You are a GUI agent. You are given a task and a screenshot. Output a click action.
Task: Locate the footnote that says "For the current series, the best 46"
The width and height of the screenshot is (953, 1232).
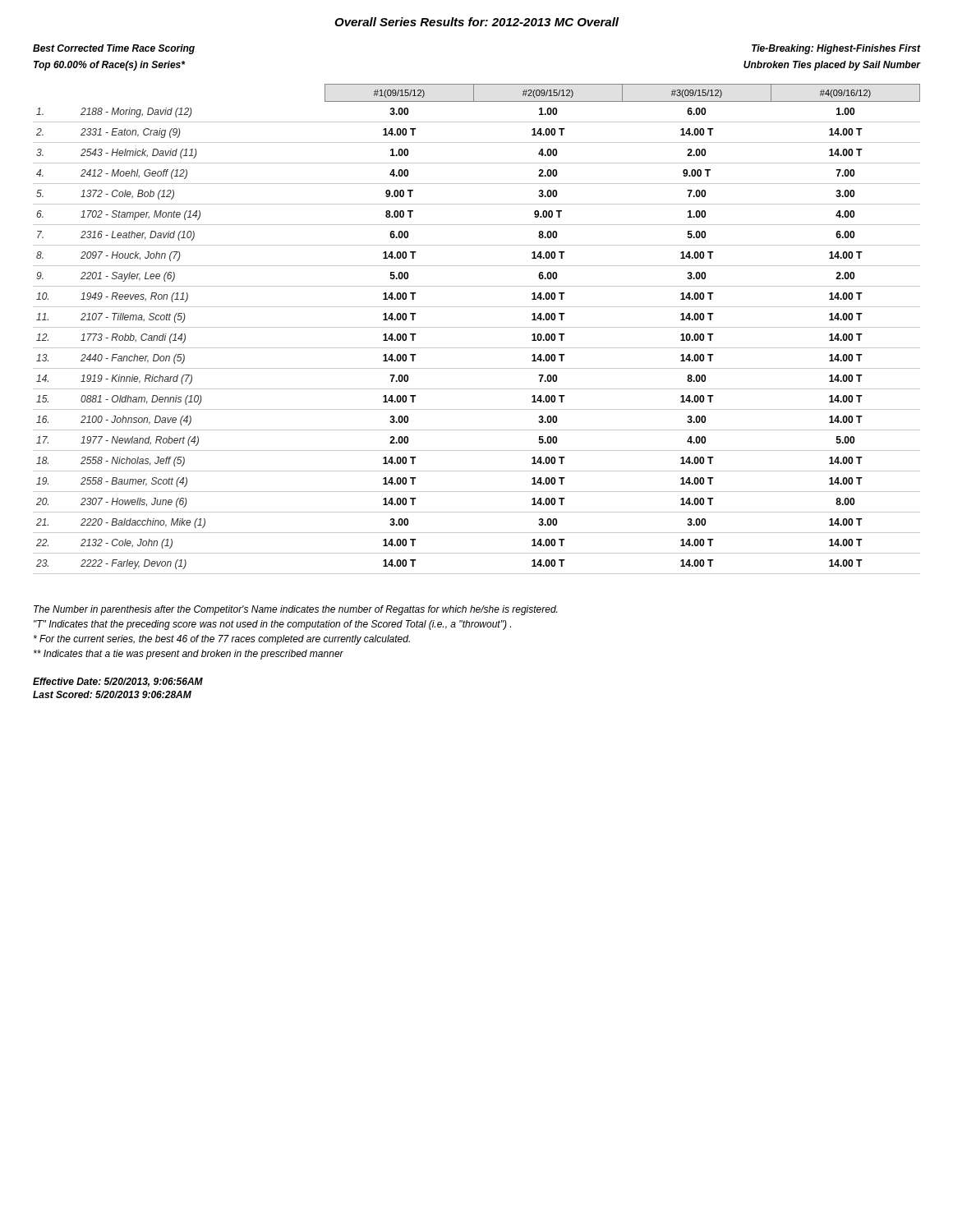coord(222,639)
